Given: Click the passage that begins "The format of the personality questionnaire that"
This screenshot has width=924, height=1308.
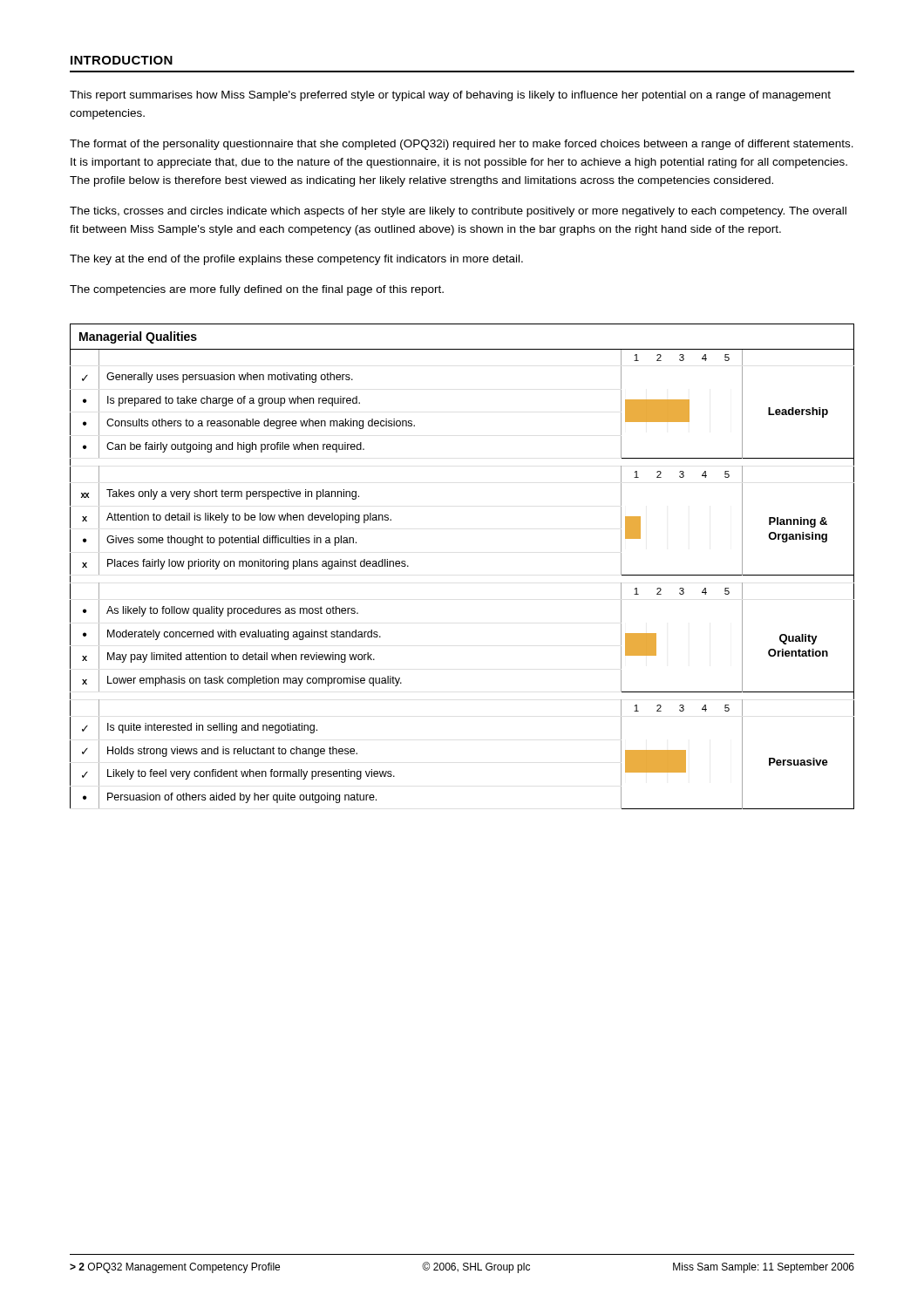Looking at the screenshot, I should pyautogui.click(x=462, y=162).
